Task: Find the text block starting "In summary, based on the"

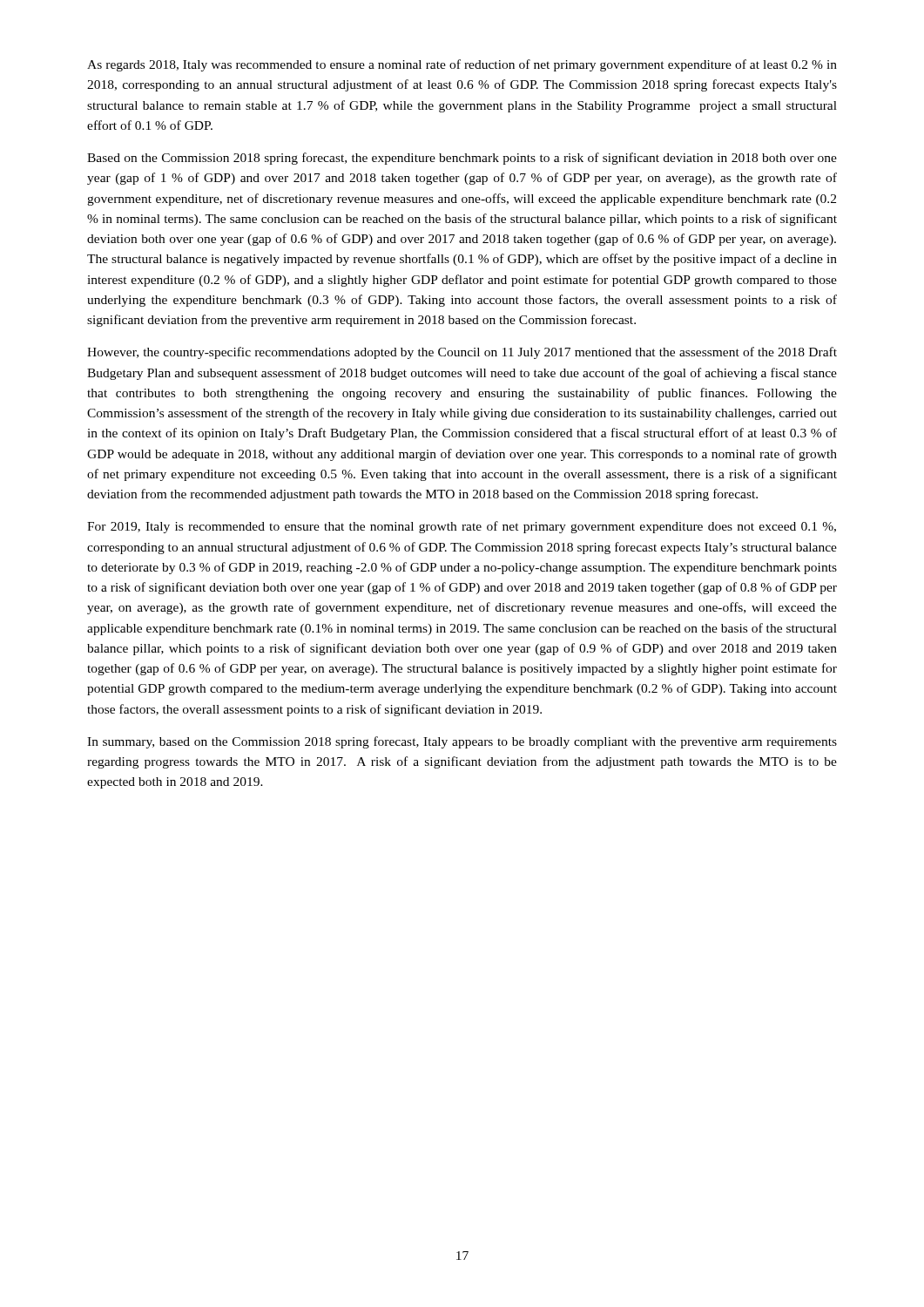Action: click(462, 761)
